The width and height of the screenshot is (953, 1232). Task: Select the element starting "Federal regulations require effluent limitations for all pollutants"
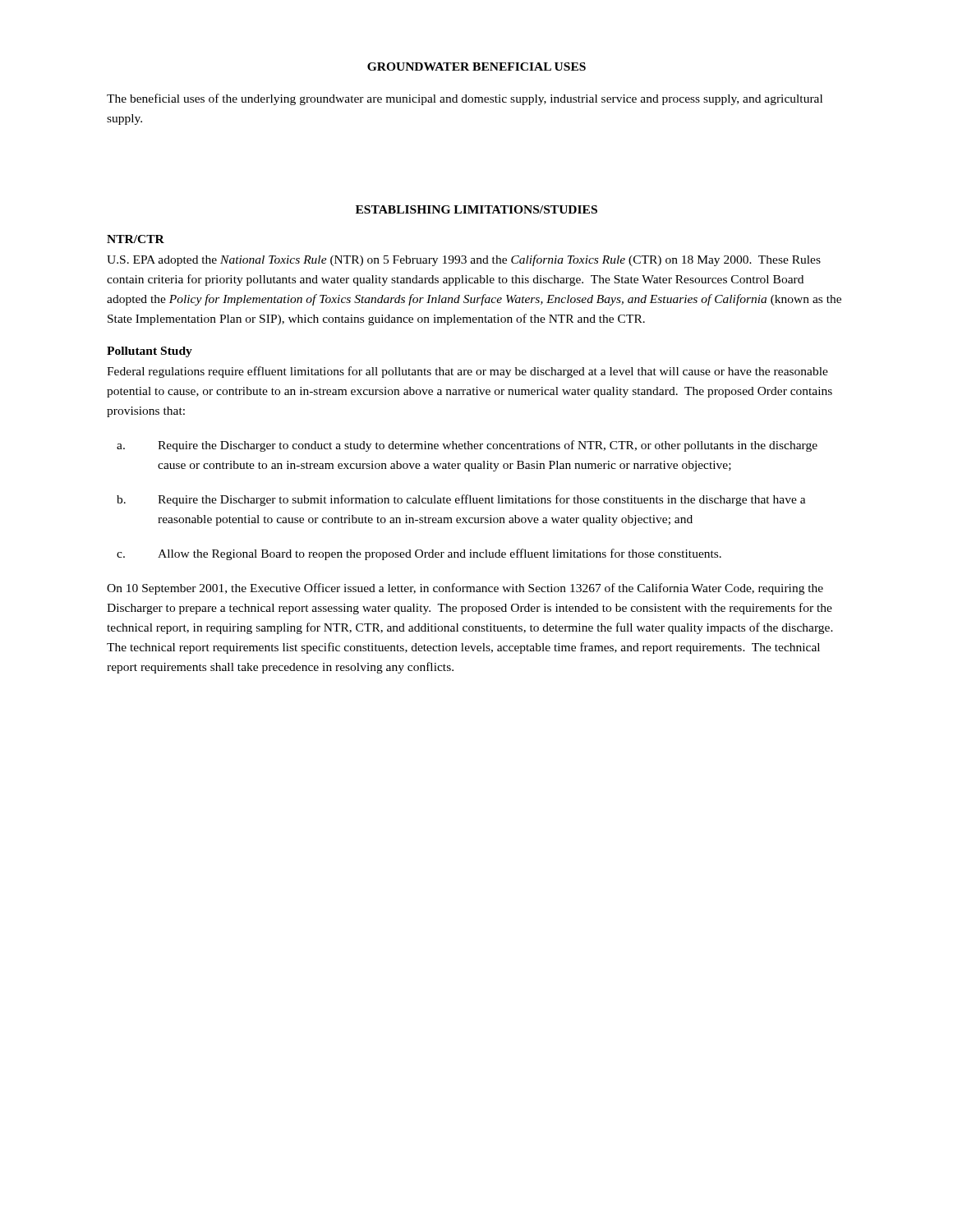coord(470,391)
